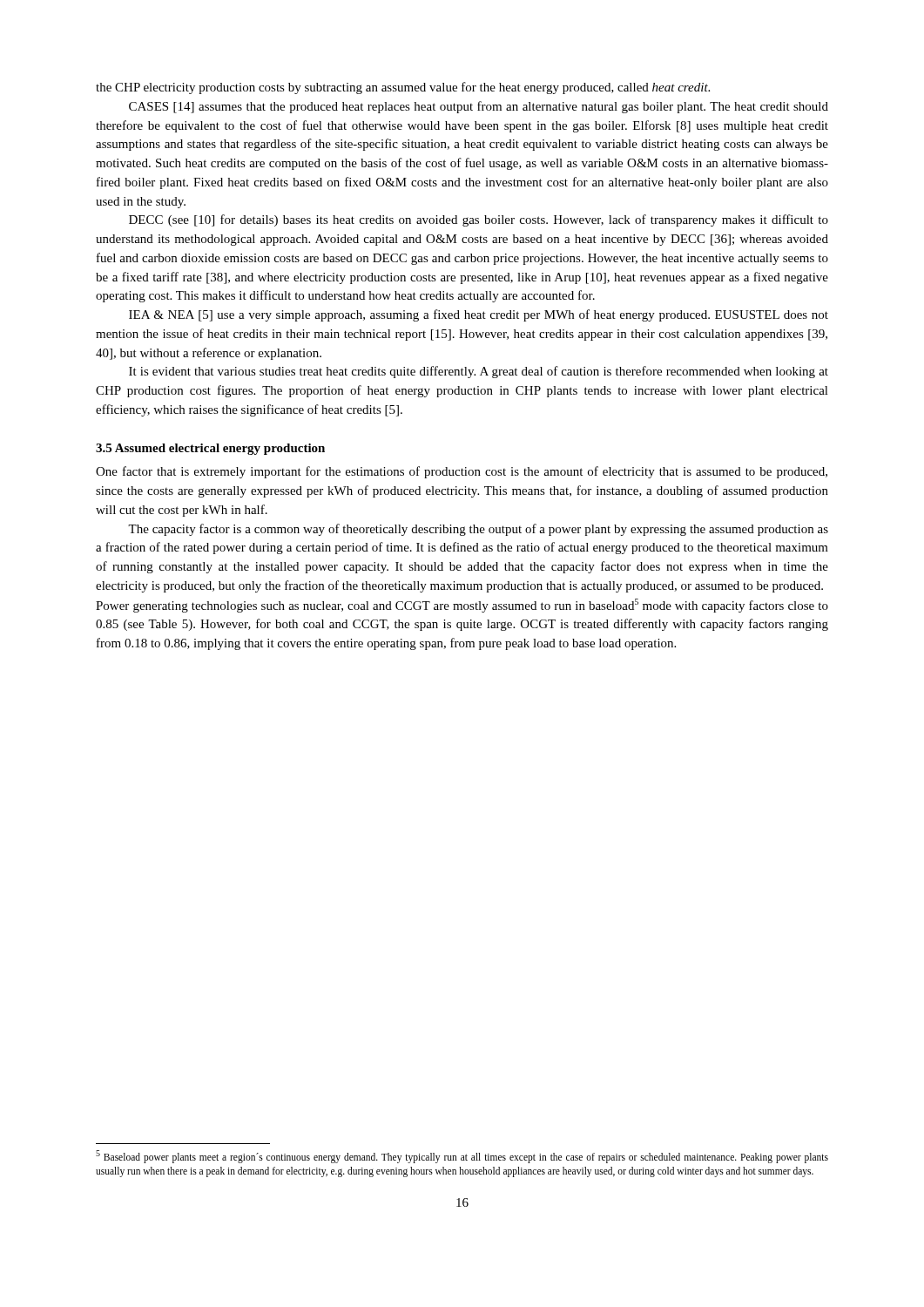Viewport: 924px width, 1307px height.
Task: Select the block starting "3.5 Assumed electrical energy production"
Action: pos(211,447)
